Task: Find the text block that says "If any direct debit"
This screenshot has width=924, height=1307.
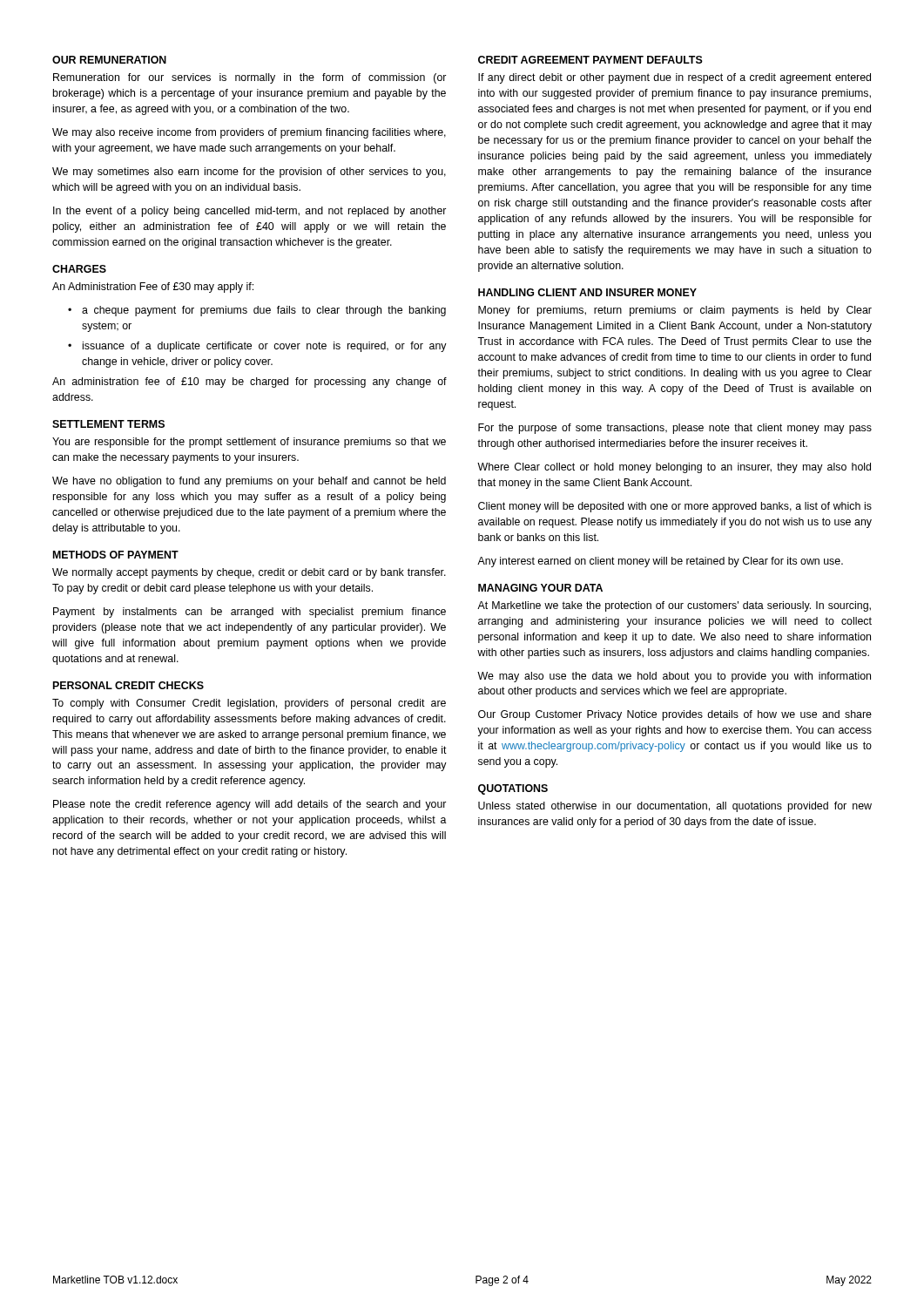Action: tap(675, 172)
